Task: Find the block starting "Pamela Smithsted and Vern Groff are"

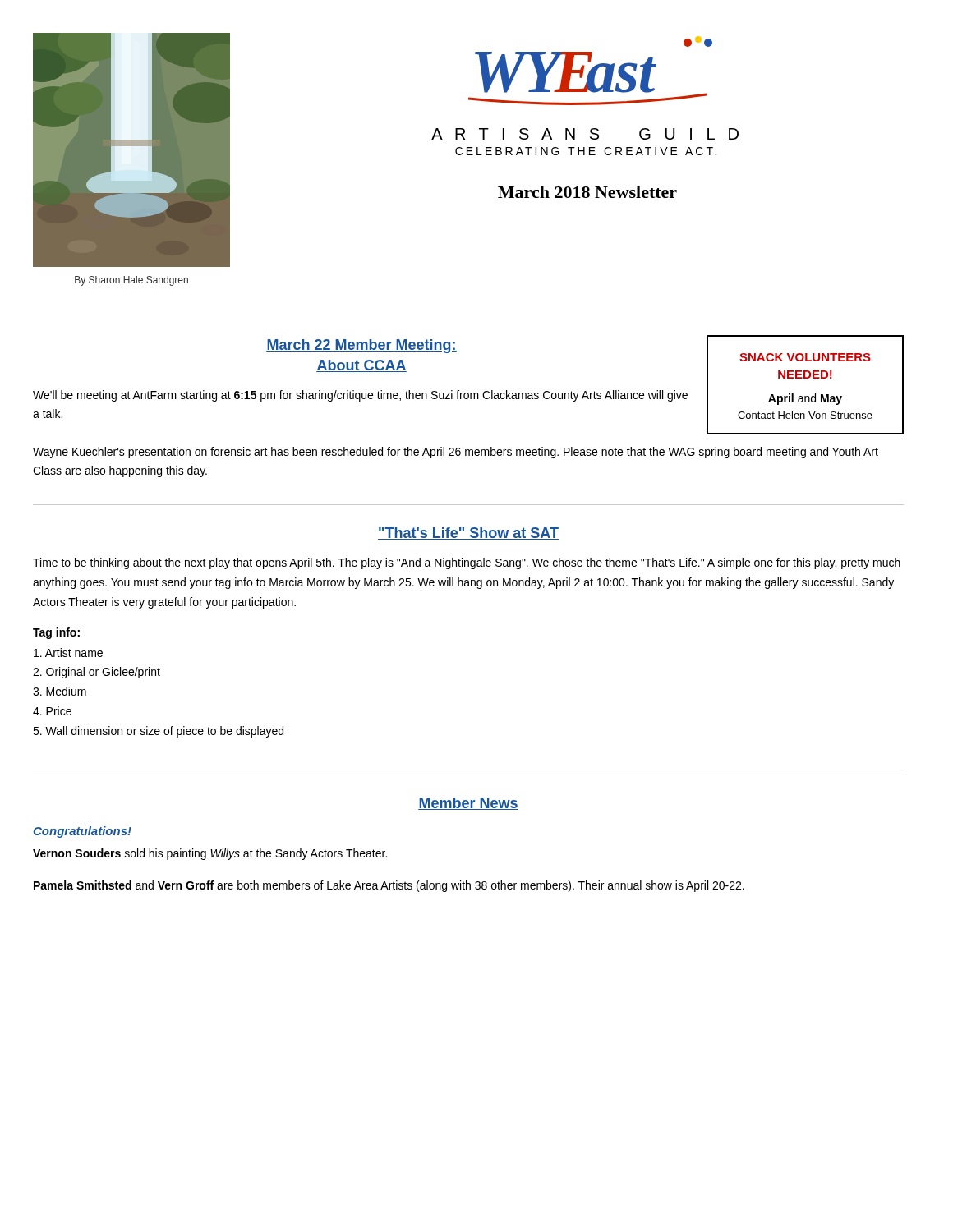Action: pyautogui.click(x=389, y=886)
